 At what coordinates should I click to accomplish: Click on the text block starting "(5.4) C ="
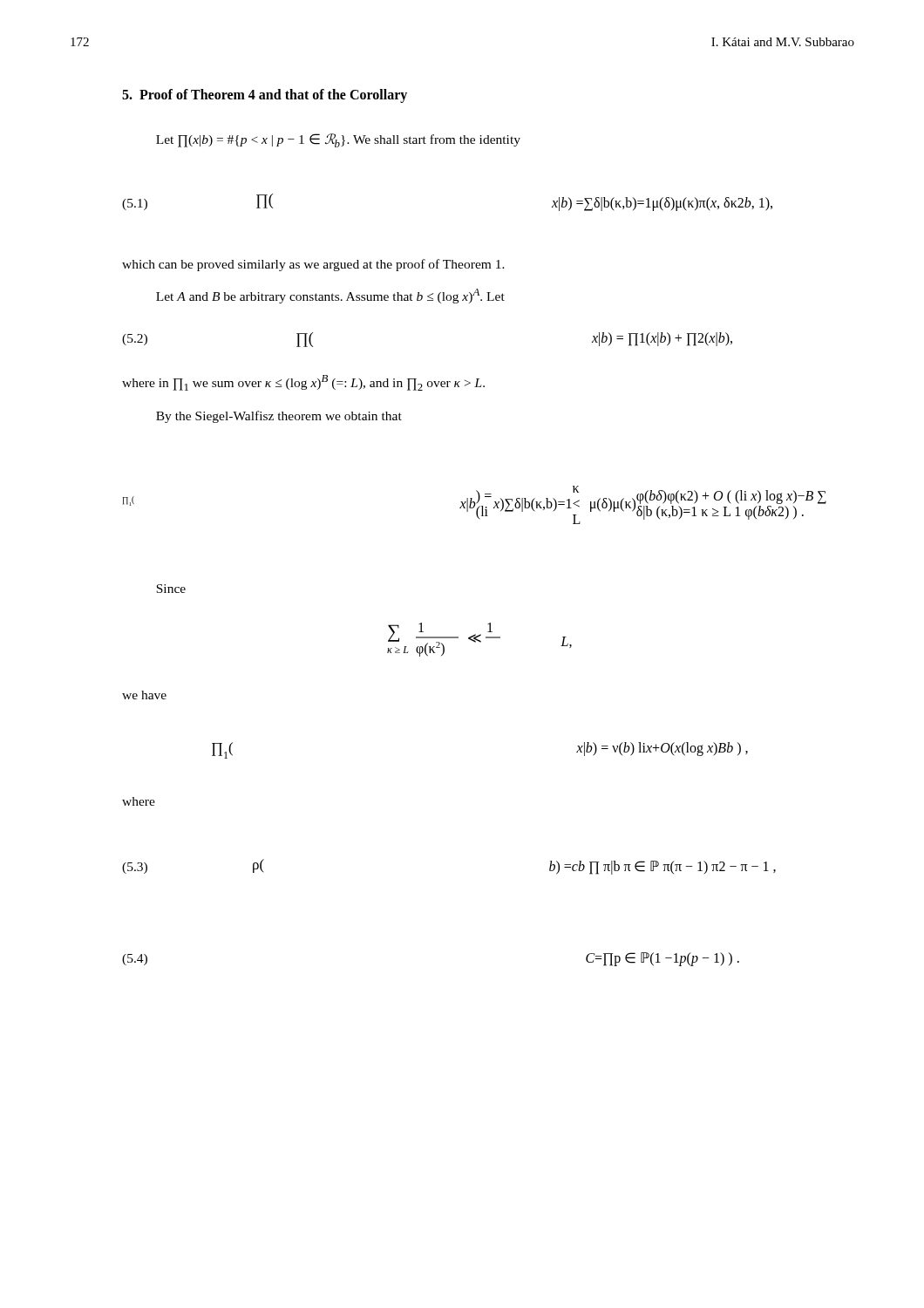coord(131,959)
